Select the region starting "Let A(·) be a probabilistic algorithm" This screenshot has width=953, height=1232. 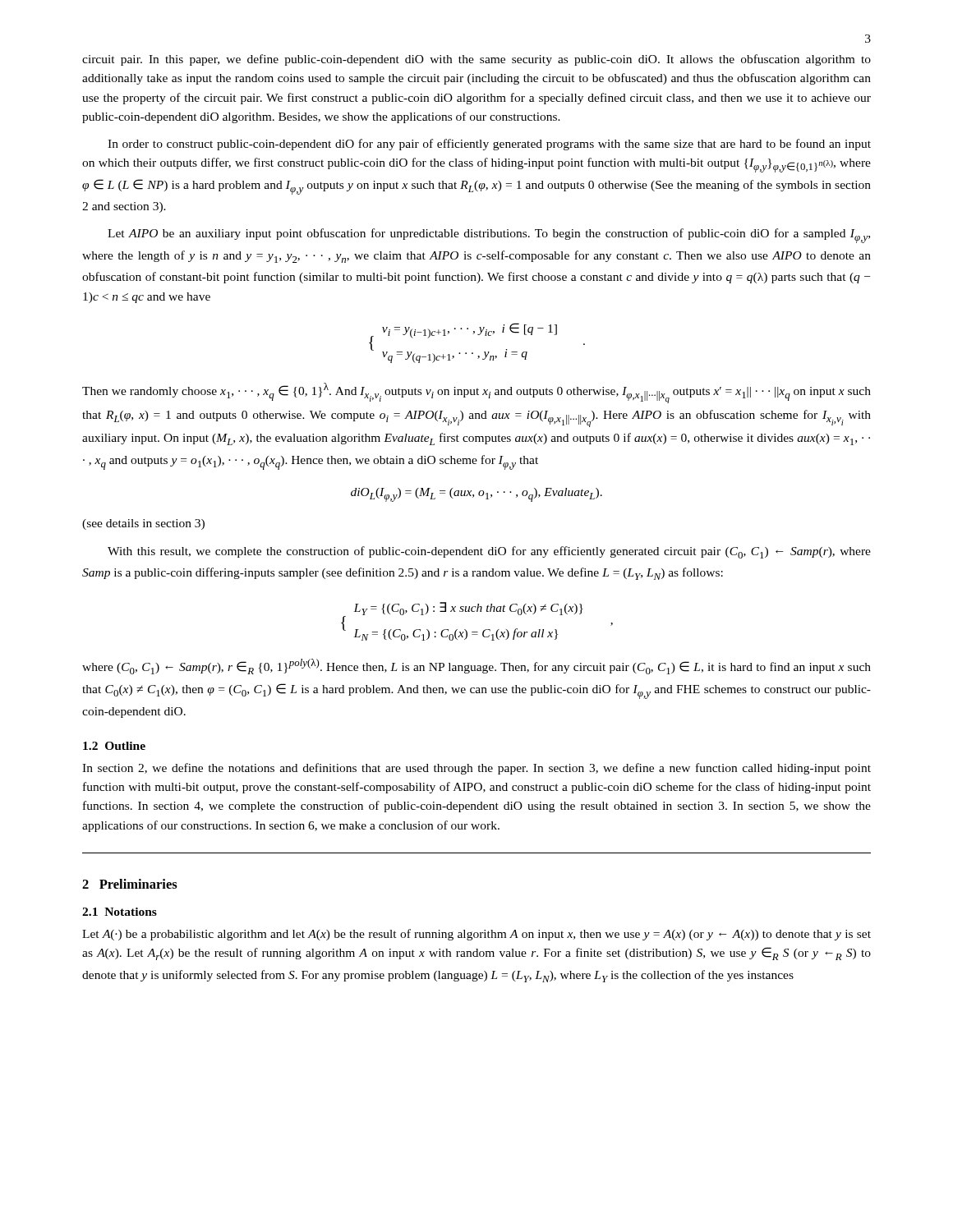pos(476,955)
